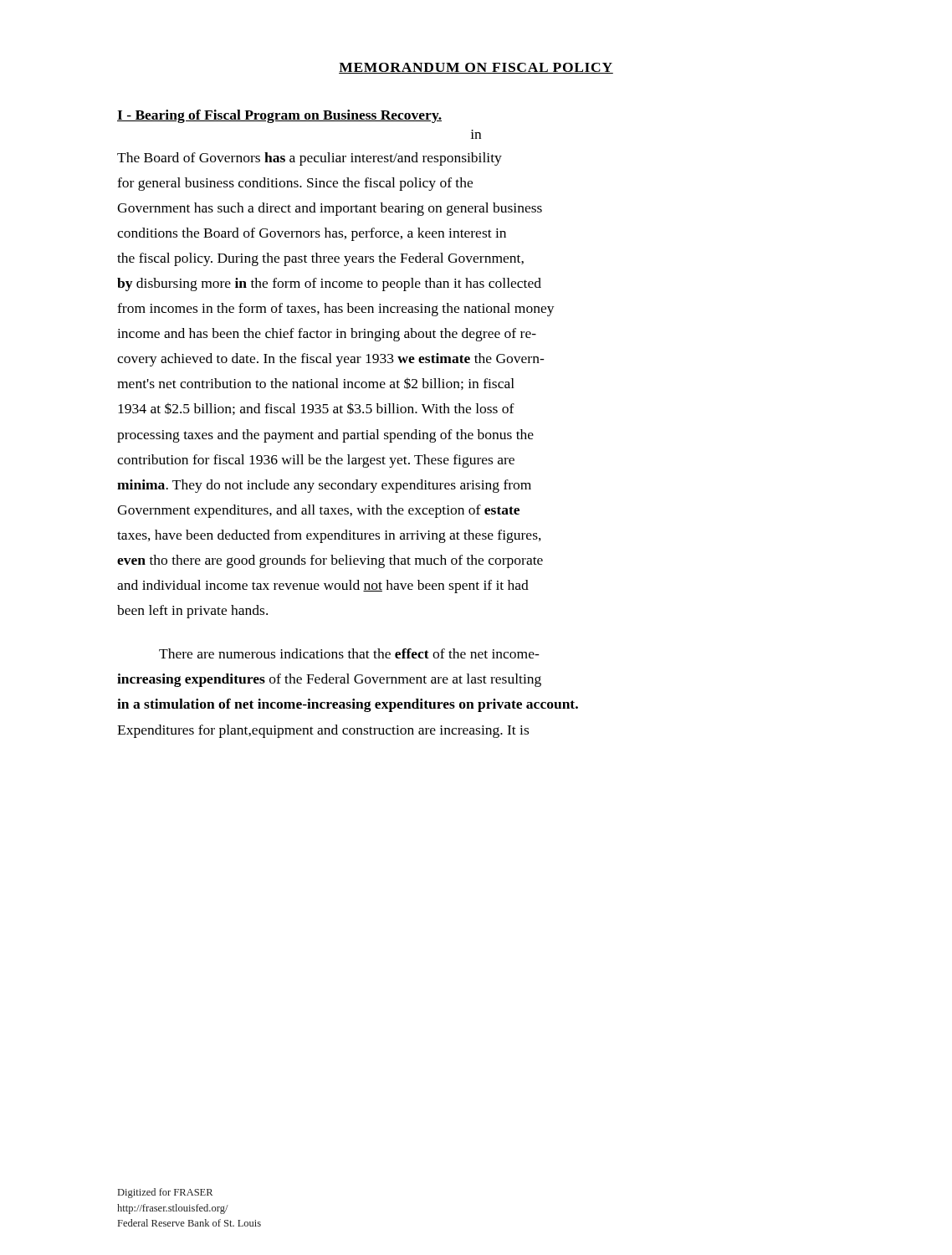
Task: Find the region starting "in The Board of Governors has a"
Action: 476,373
